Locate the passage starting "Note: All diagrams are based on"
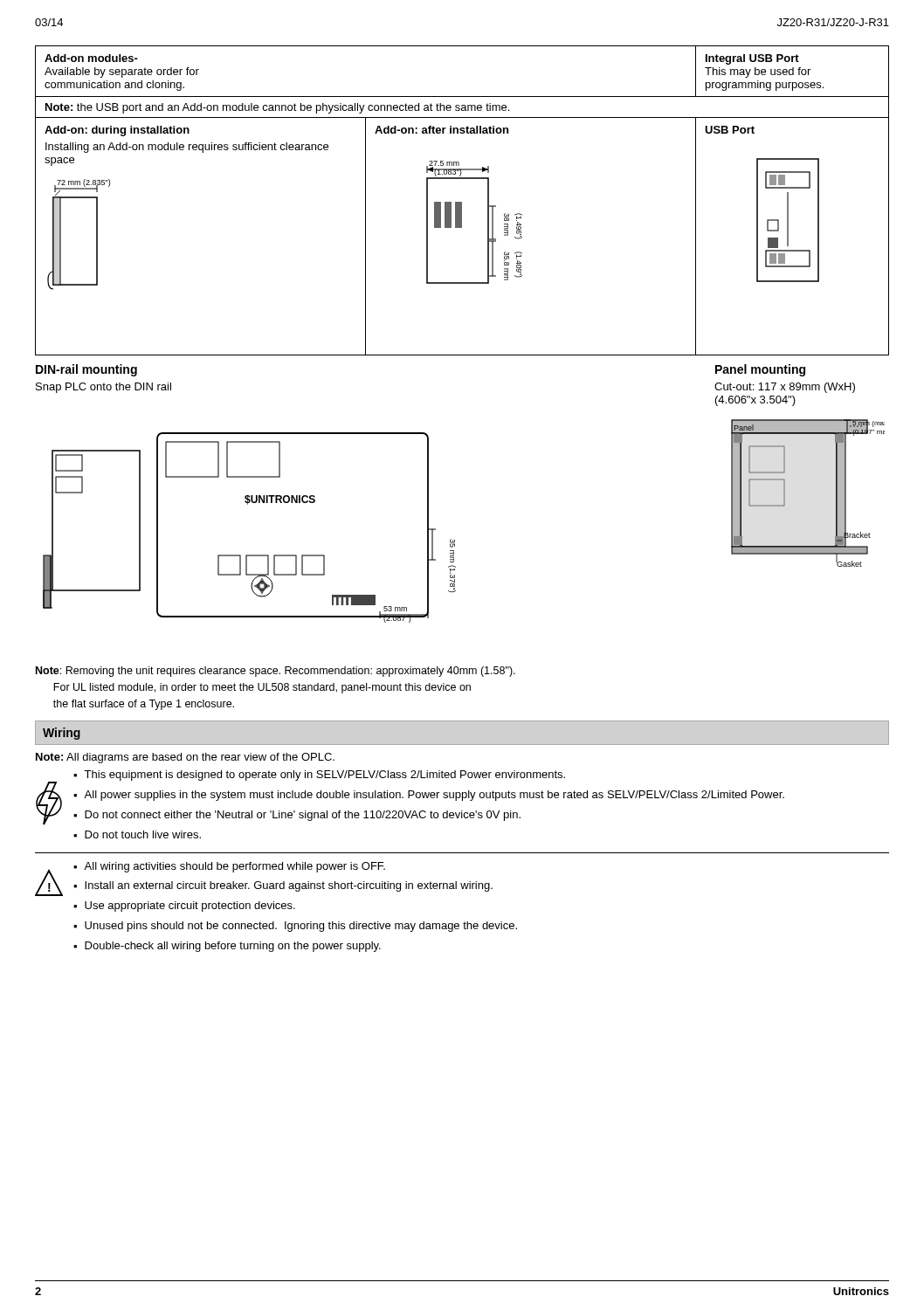Image resolution: width=924 pixels, height=1310 pixels. (185, 757)
